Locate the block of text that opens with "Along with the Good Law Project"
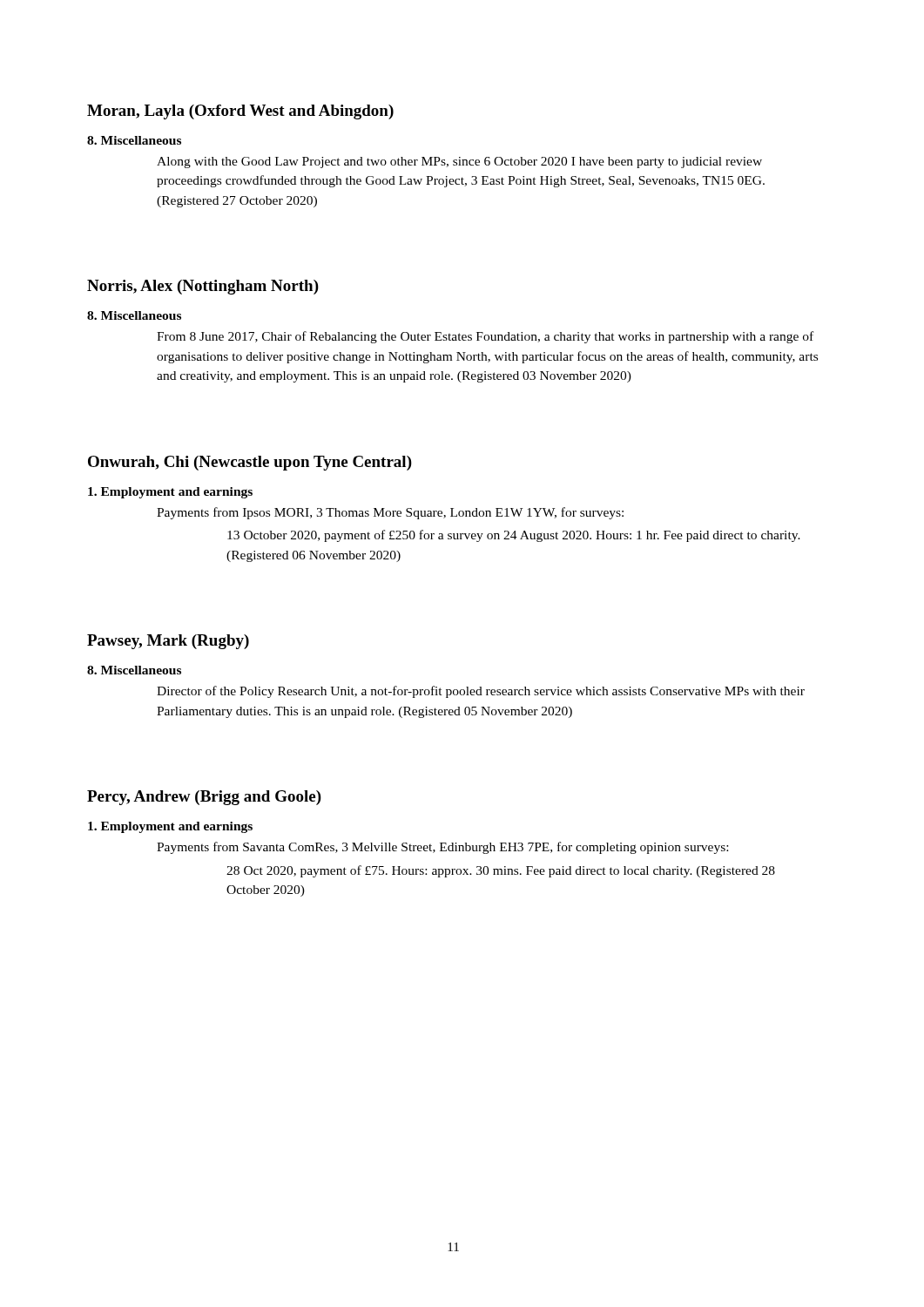 coord(461,180)
